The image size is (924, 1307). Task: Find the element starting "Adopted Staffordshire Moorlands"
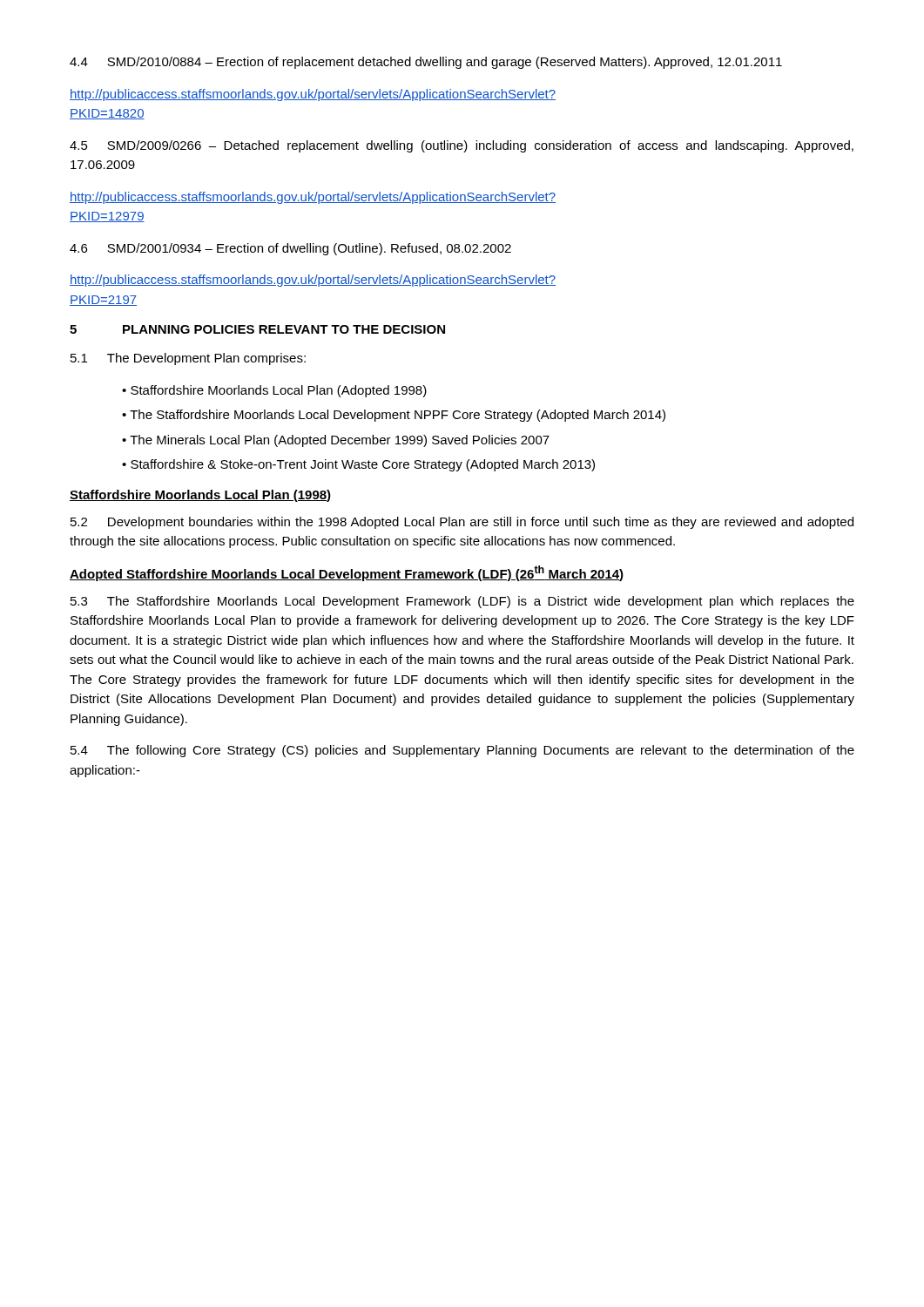click(x=347, y=572)
